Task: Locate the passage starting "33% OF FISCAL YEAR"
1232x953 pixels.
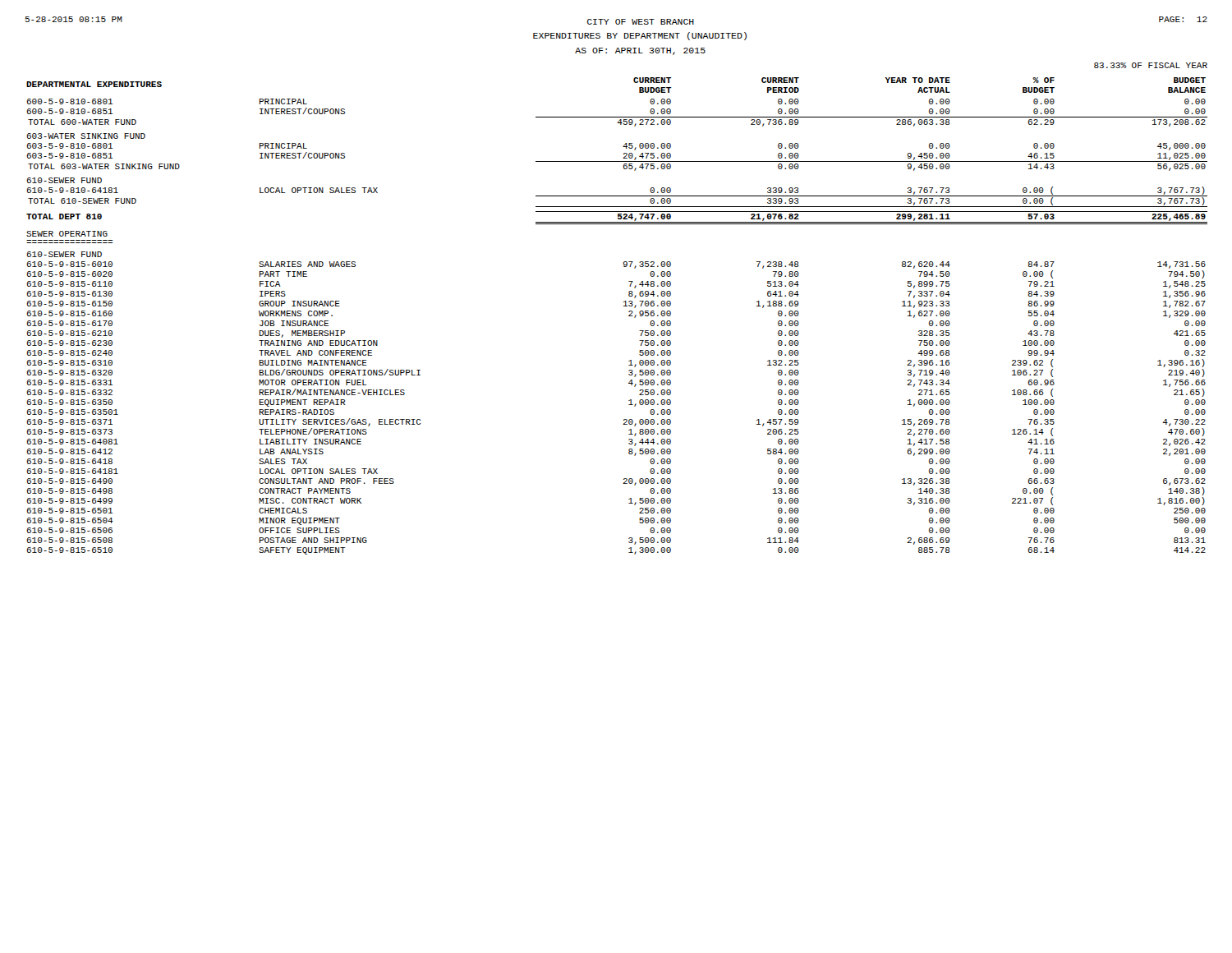Action: click(x=1150, y=66)
